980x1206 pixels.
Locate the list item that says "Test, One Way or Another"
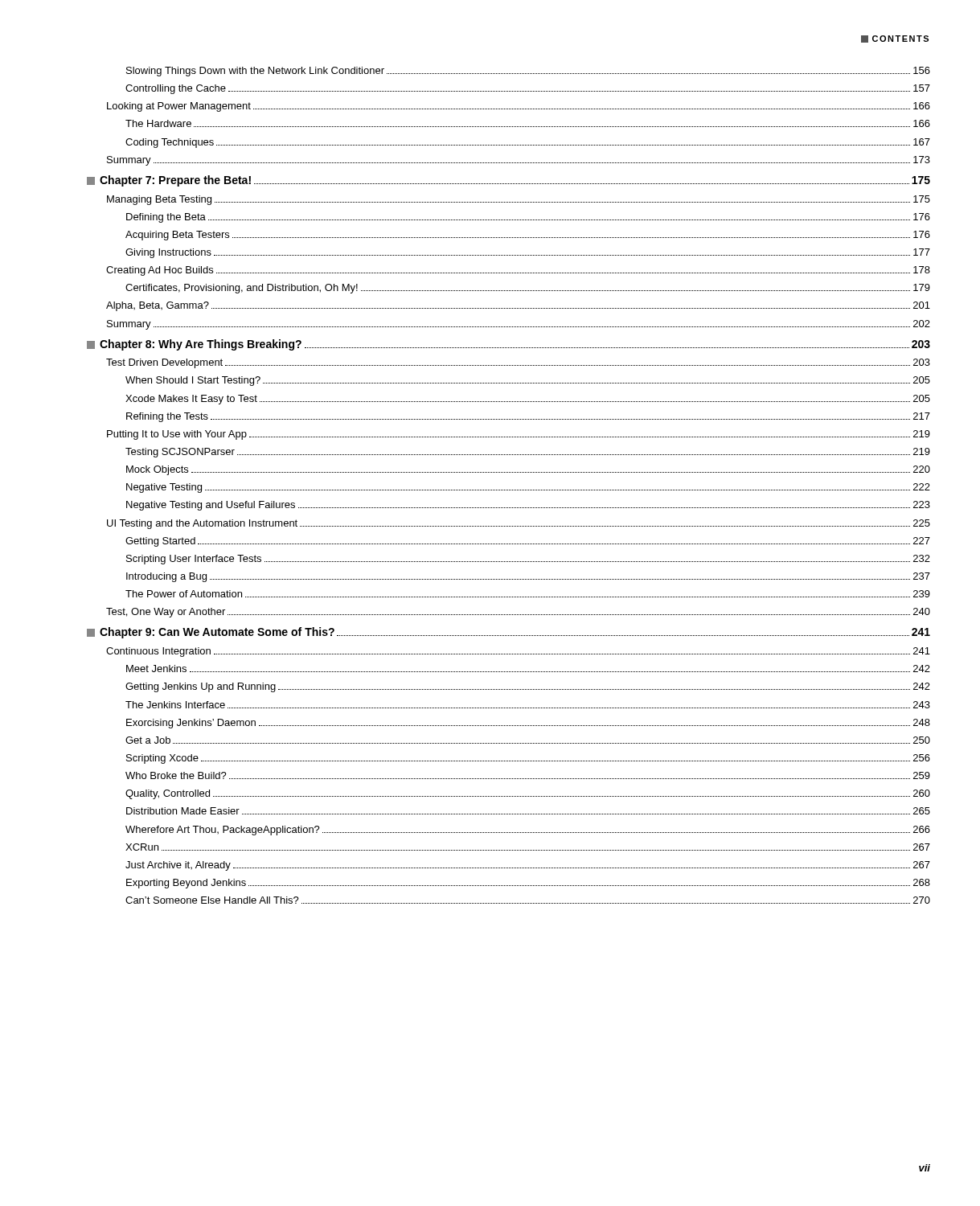pos(518,612)
